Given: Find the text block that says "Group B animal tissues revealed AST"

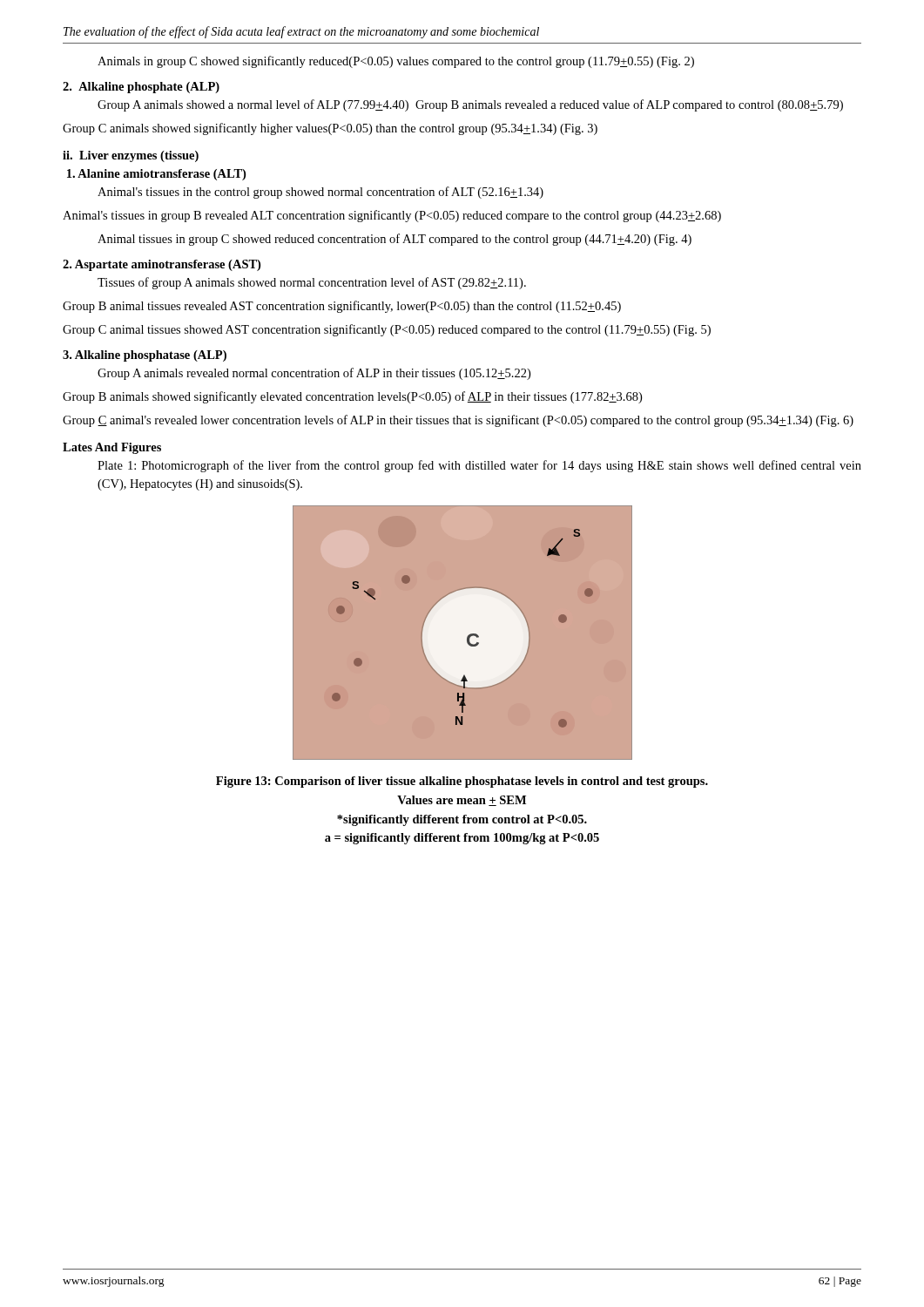Looking at the screenshot, I should coord(342,306).
